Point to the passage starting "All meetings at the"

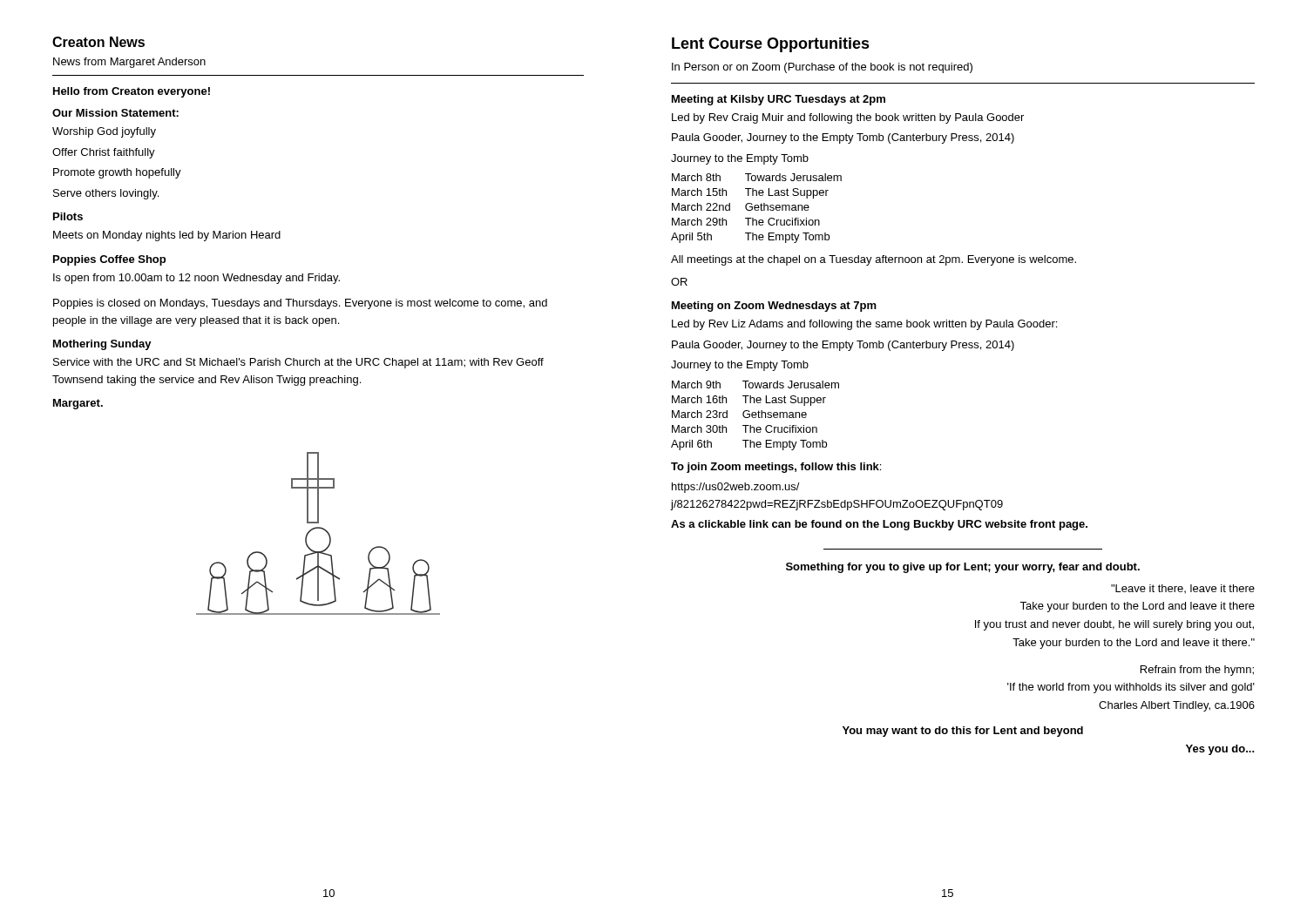[874, 259]
